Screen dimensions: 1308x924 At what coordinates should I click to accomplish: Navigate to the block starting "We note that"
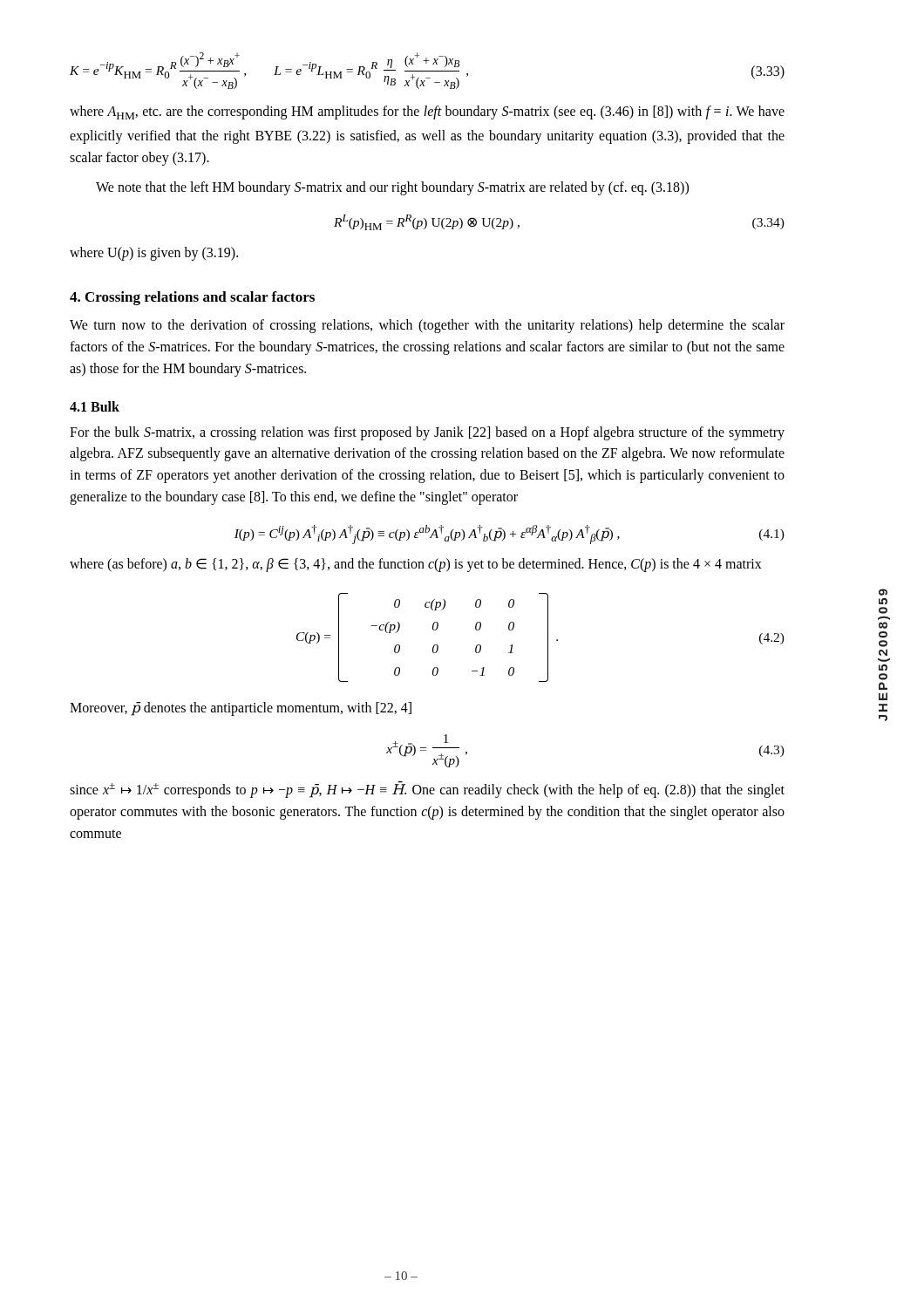(x=393, y=187)
